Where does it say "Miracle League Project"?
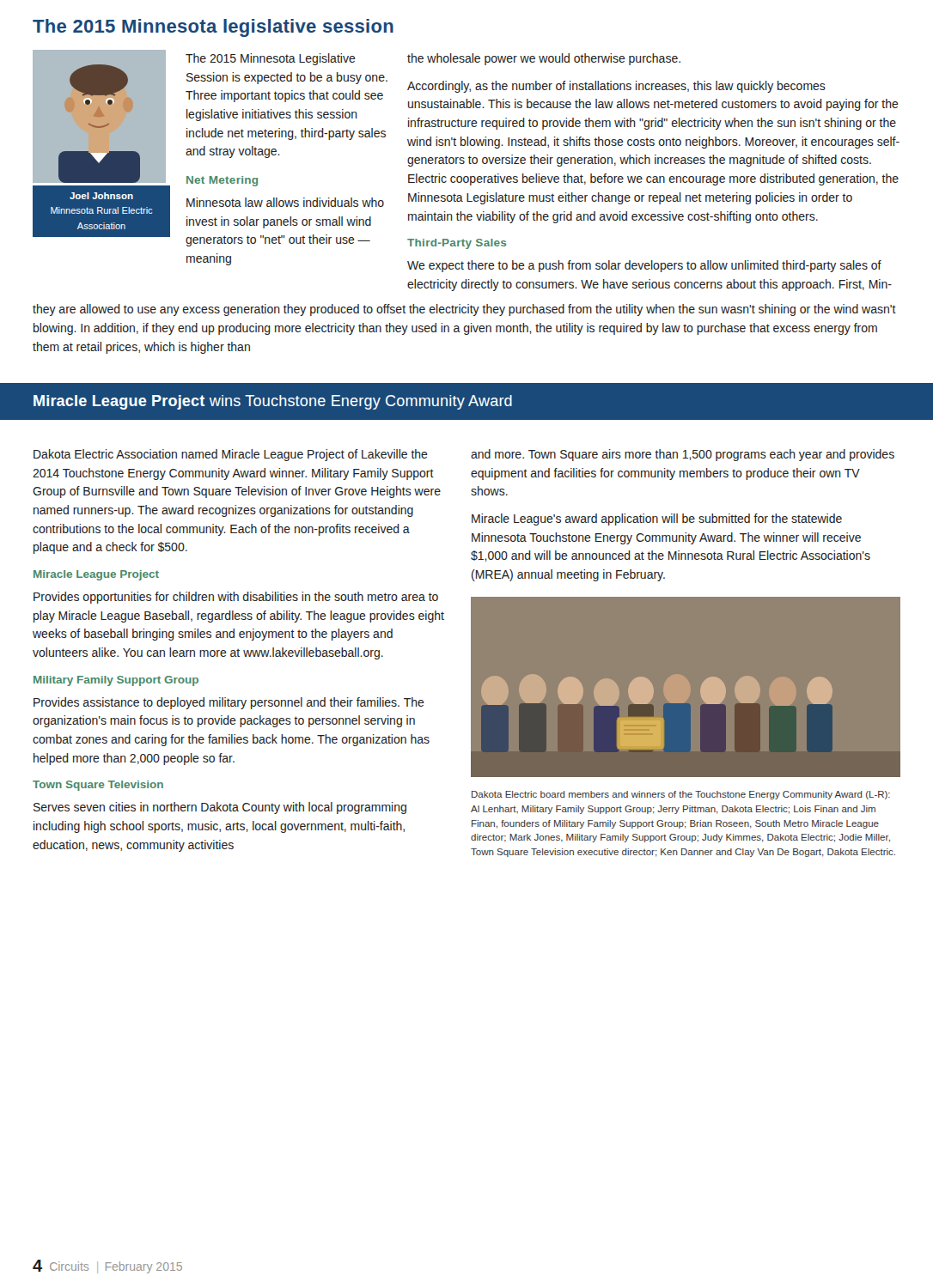The width and height of the screenshot is (933, 1288). (96, 574)
